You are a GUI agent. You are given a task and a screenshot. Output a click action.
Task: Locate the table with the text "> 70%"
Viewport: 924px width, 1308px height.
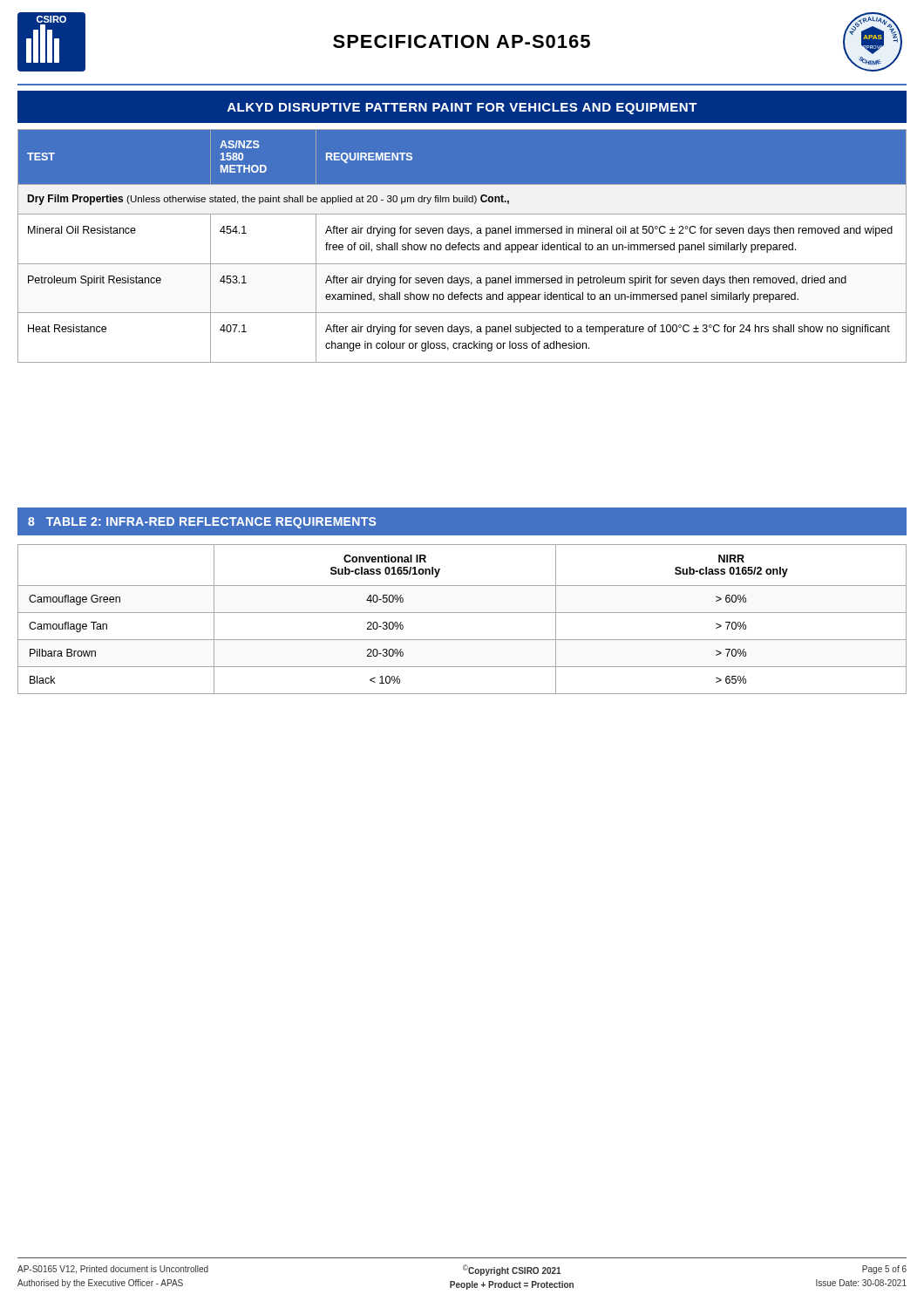pos(462,619)
